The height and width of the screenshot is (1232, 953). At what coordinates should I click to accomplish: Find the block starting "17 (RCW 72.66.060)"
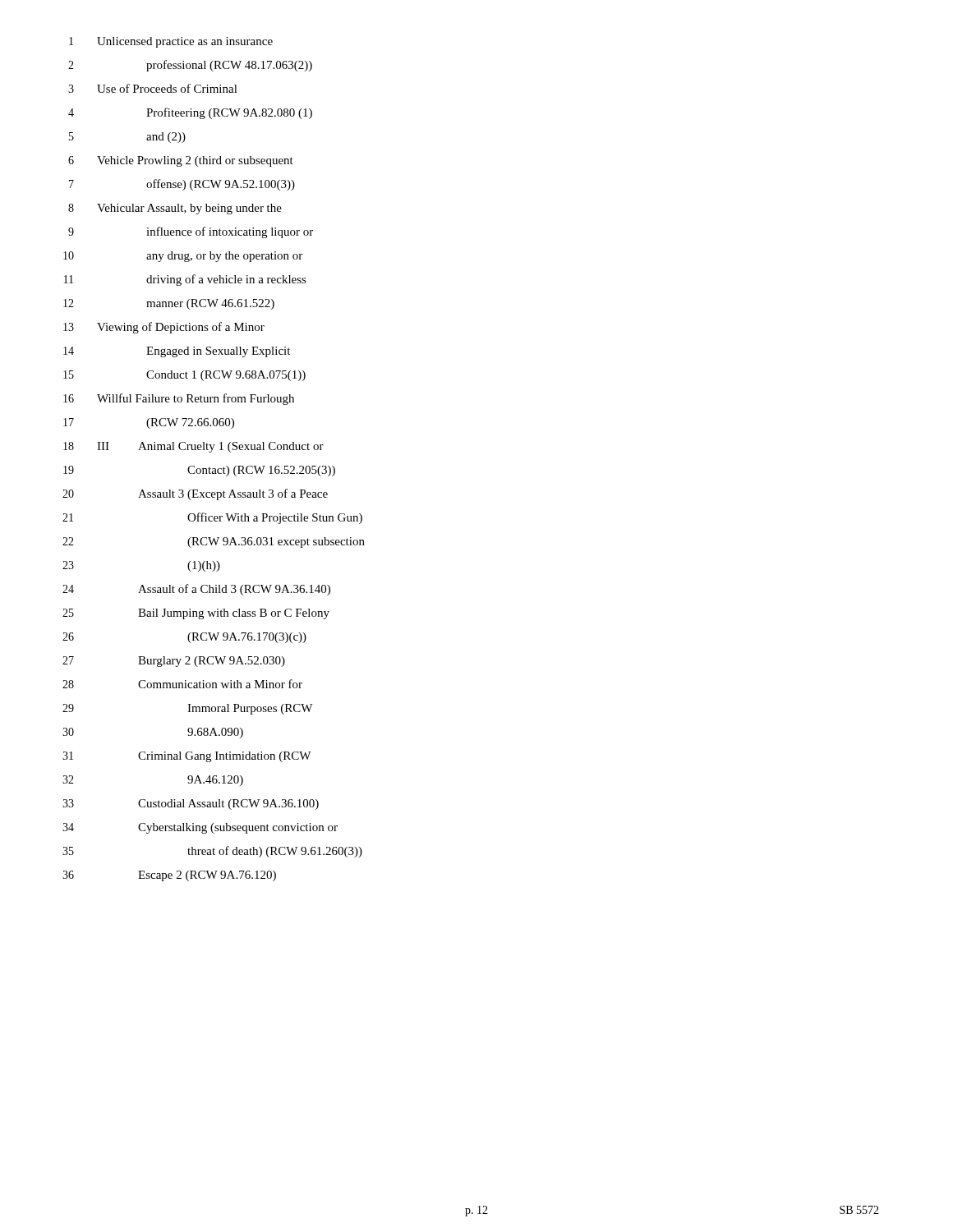point(149,423)
